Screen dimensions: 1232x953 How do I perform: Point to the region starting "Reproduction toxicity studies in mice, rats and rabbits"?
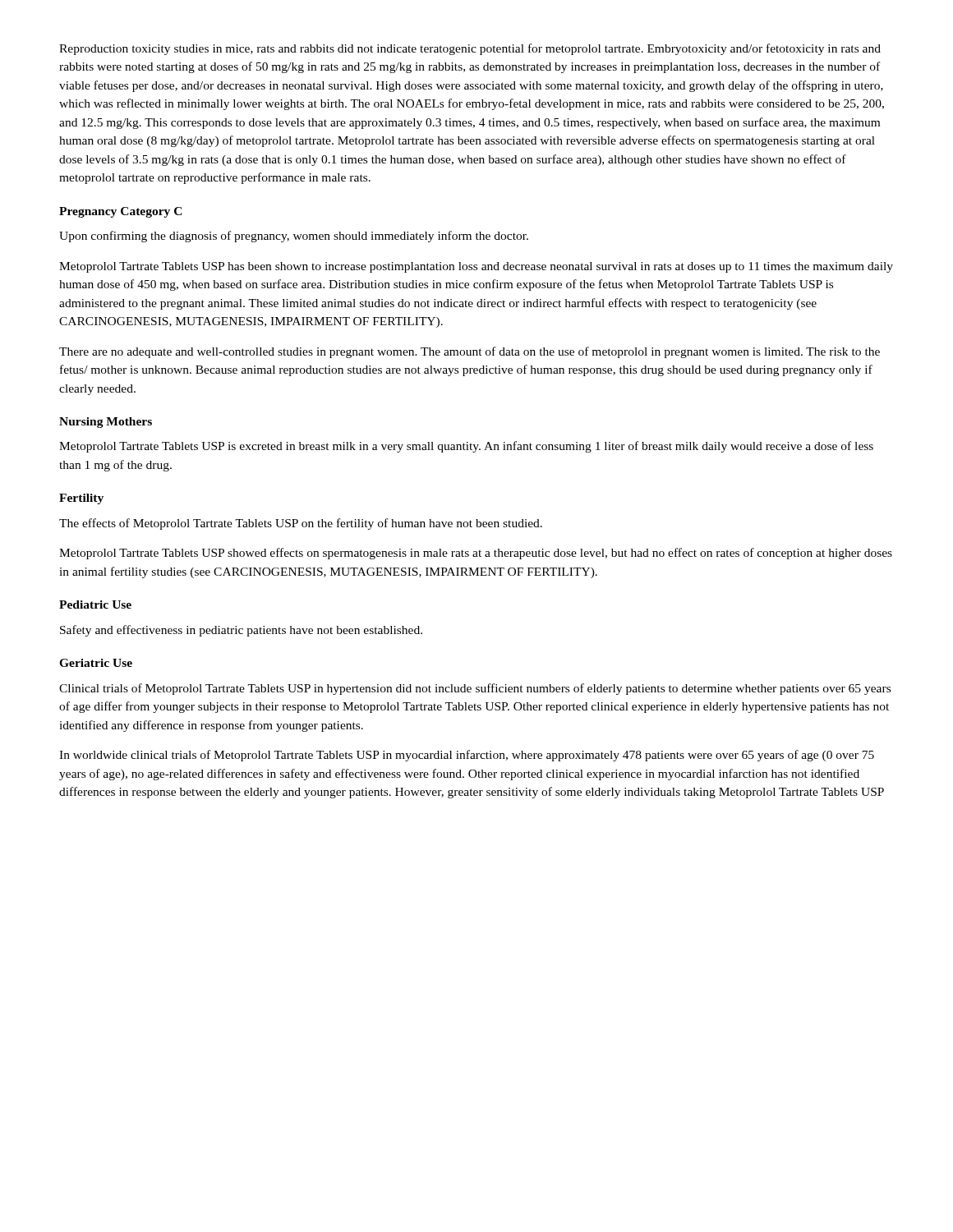point(472,113)
